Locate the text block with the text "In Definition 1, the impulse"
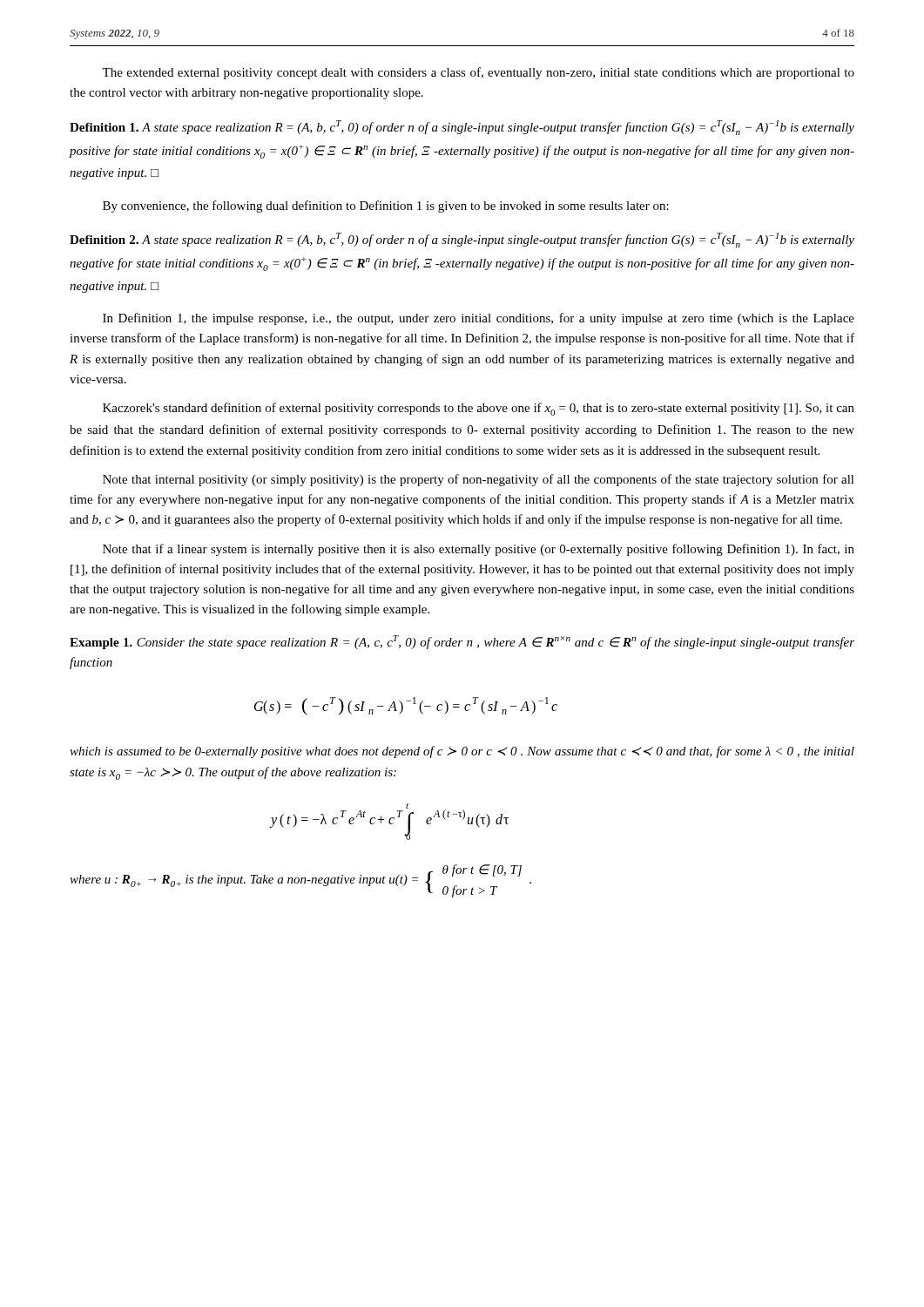The image size is (924, 1307). 462,348
